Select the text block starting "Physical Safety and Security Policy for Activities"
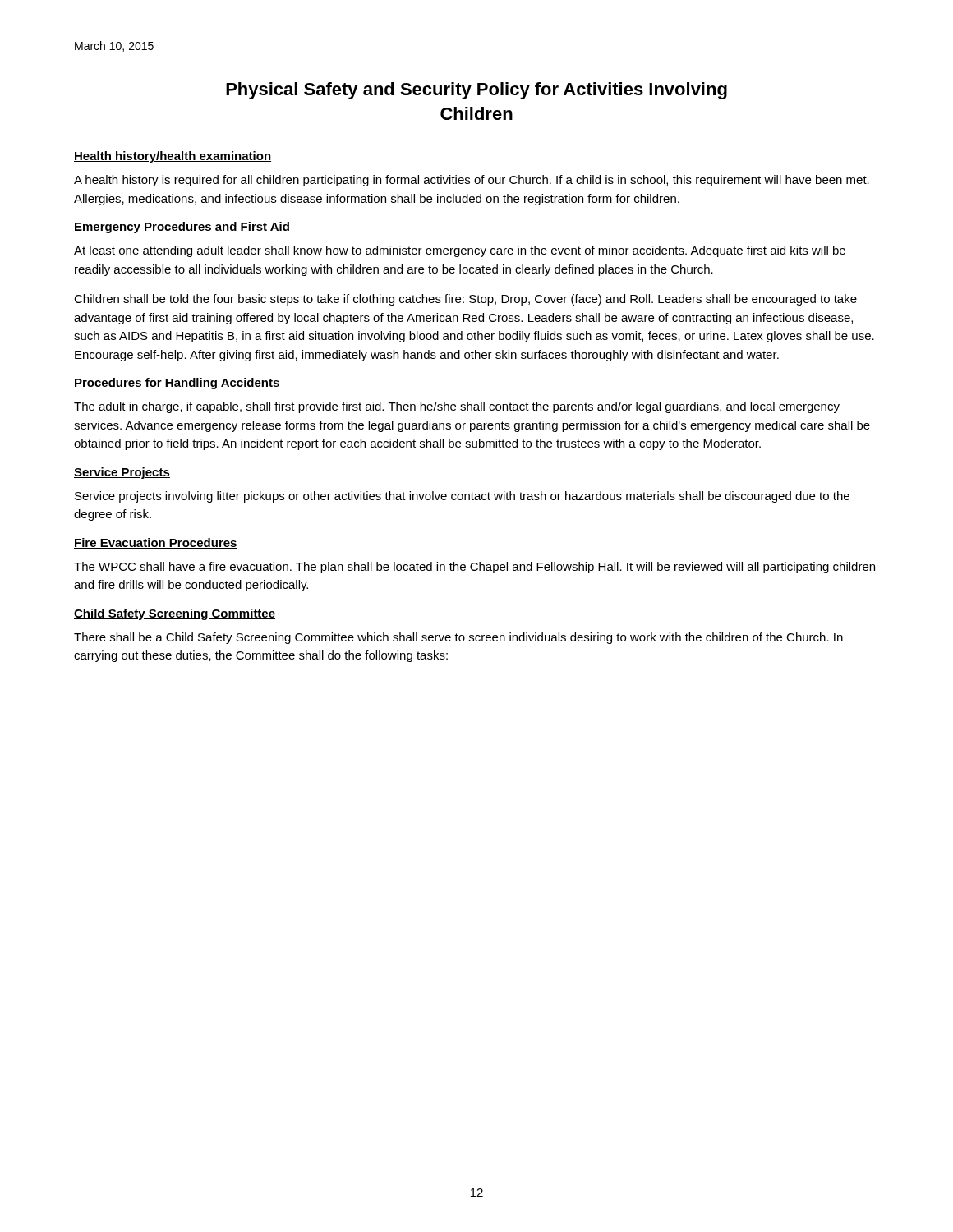 (x=476, y=101)
